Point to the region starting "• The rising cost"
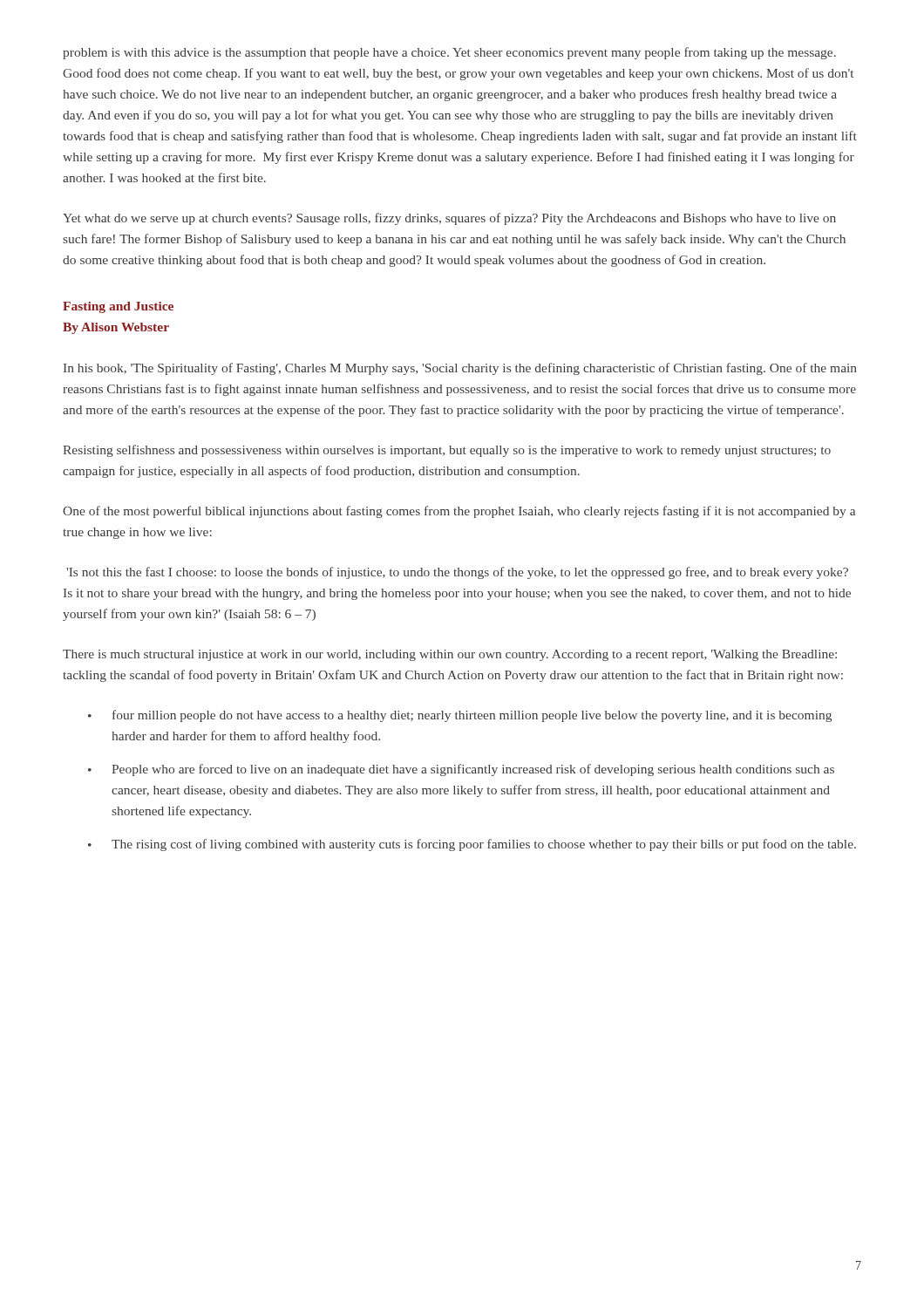The width and height of the screenshot is (924, 1308). point(474,844)
